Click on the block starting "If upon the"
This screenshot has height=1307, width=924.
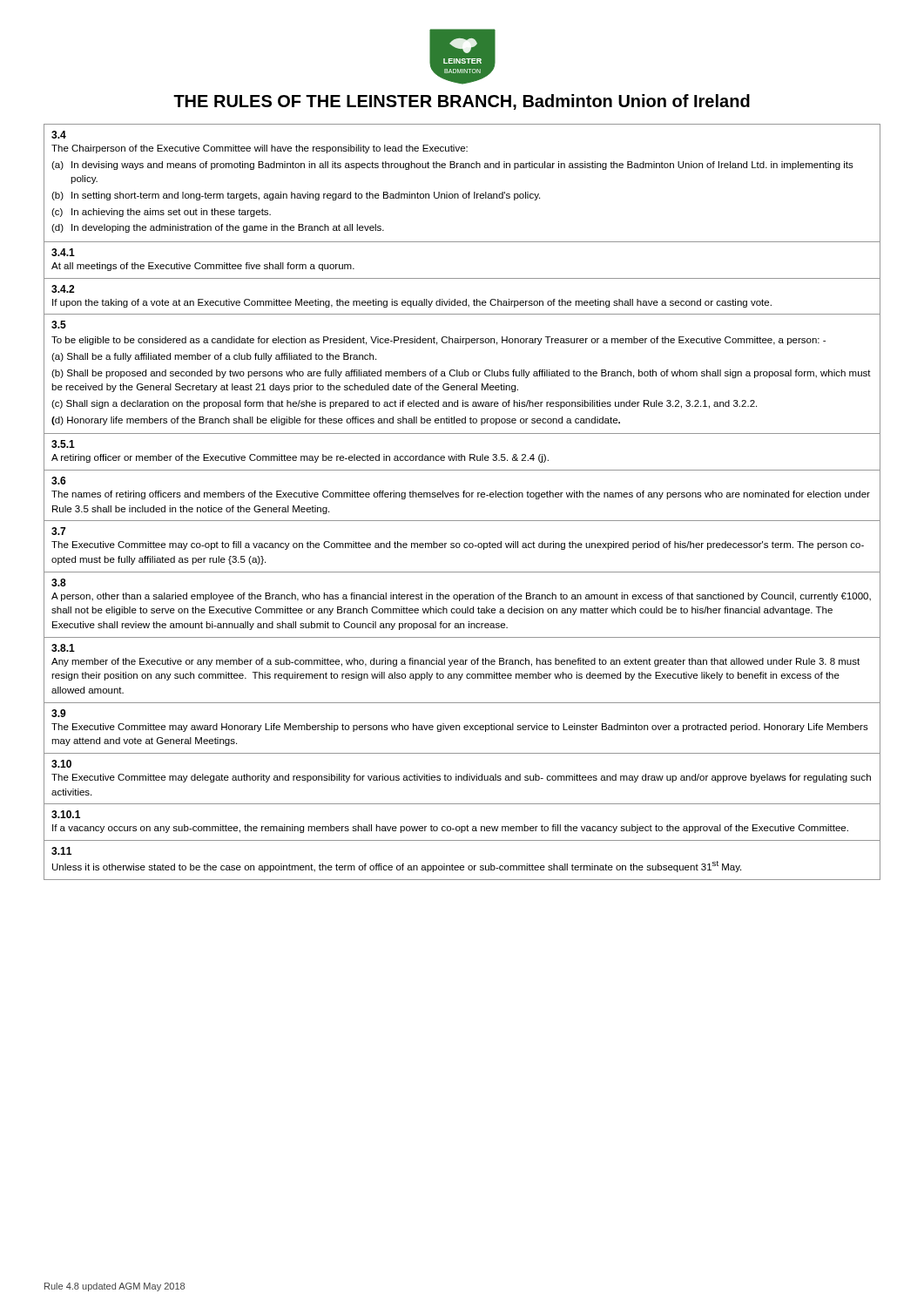[412, 302]
